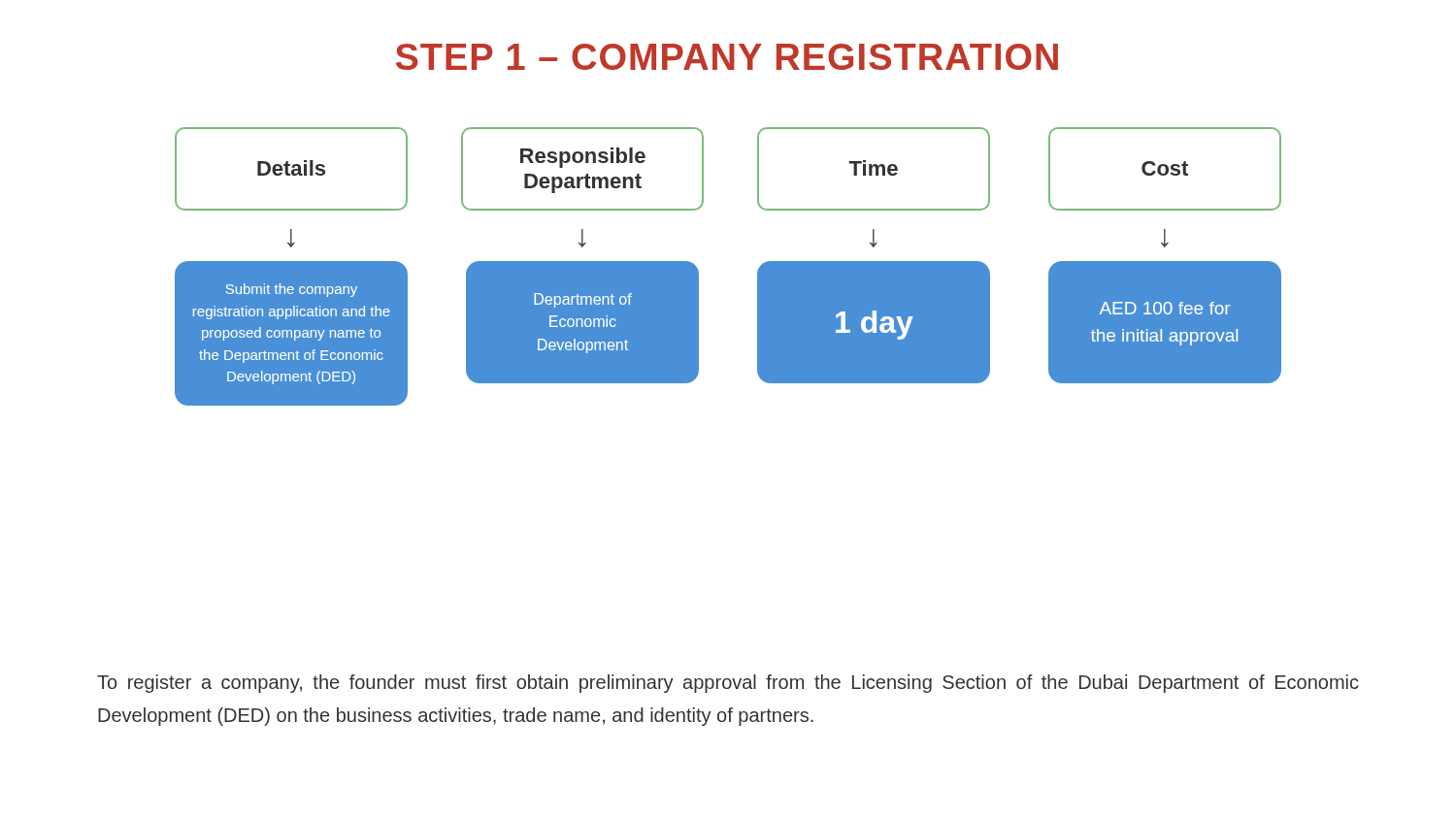Find the flowchart

tap(728, 247)
